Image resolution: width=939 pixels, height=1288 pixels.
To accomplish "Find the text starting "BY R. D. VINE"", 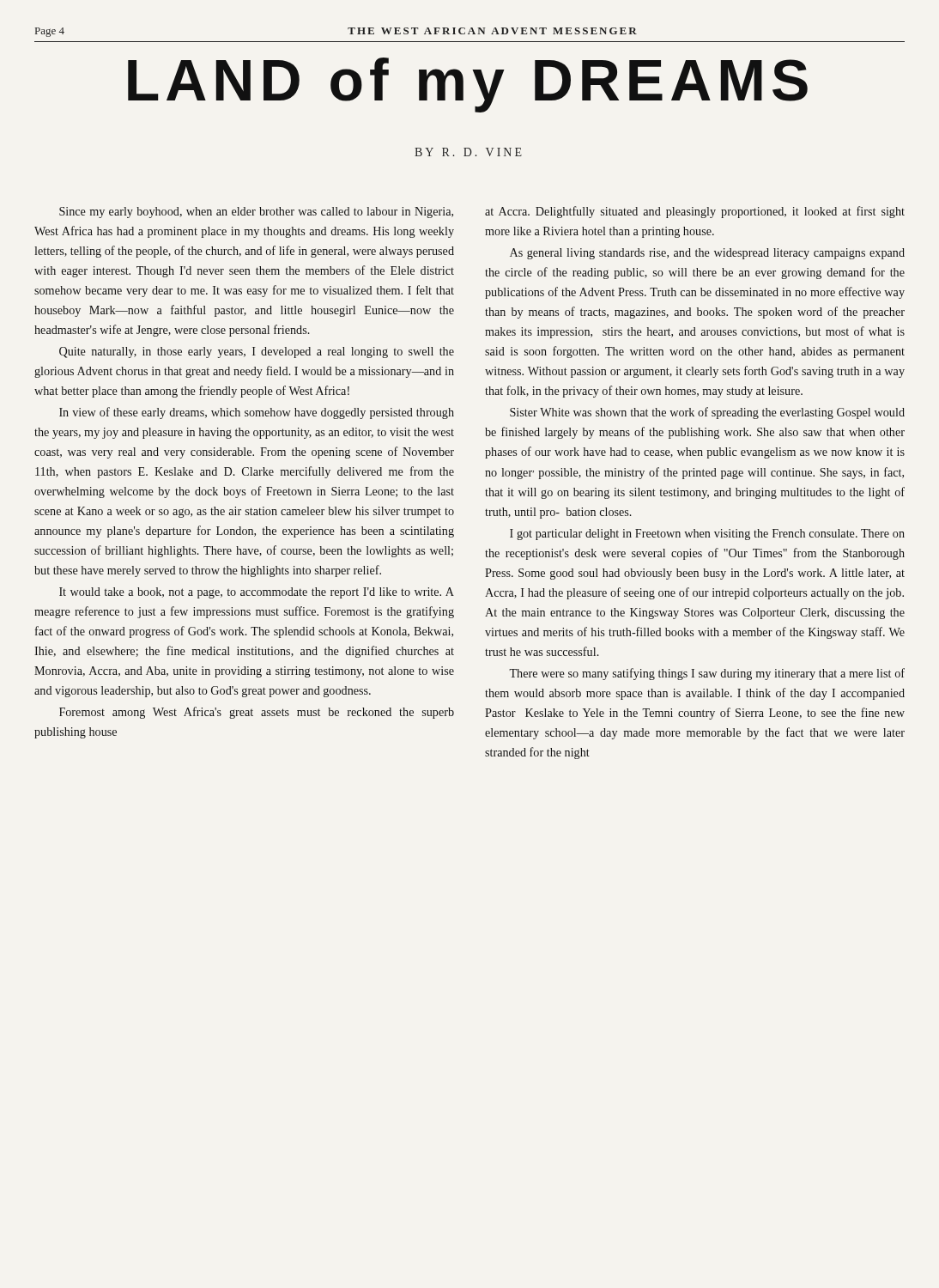I will (x=470, y=153).
